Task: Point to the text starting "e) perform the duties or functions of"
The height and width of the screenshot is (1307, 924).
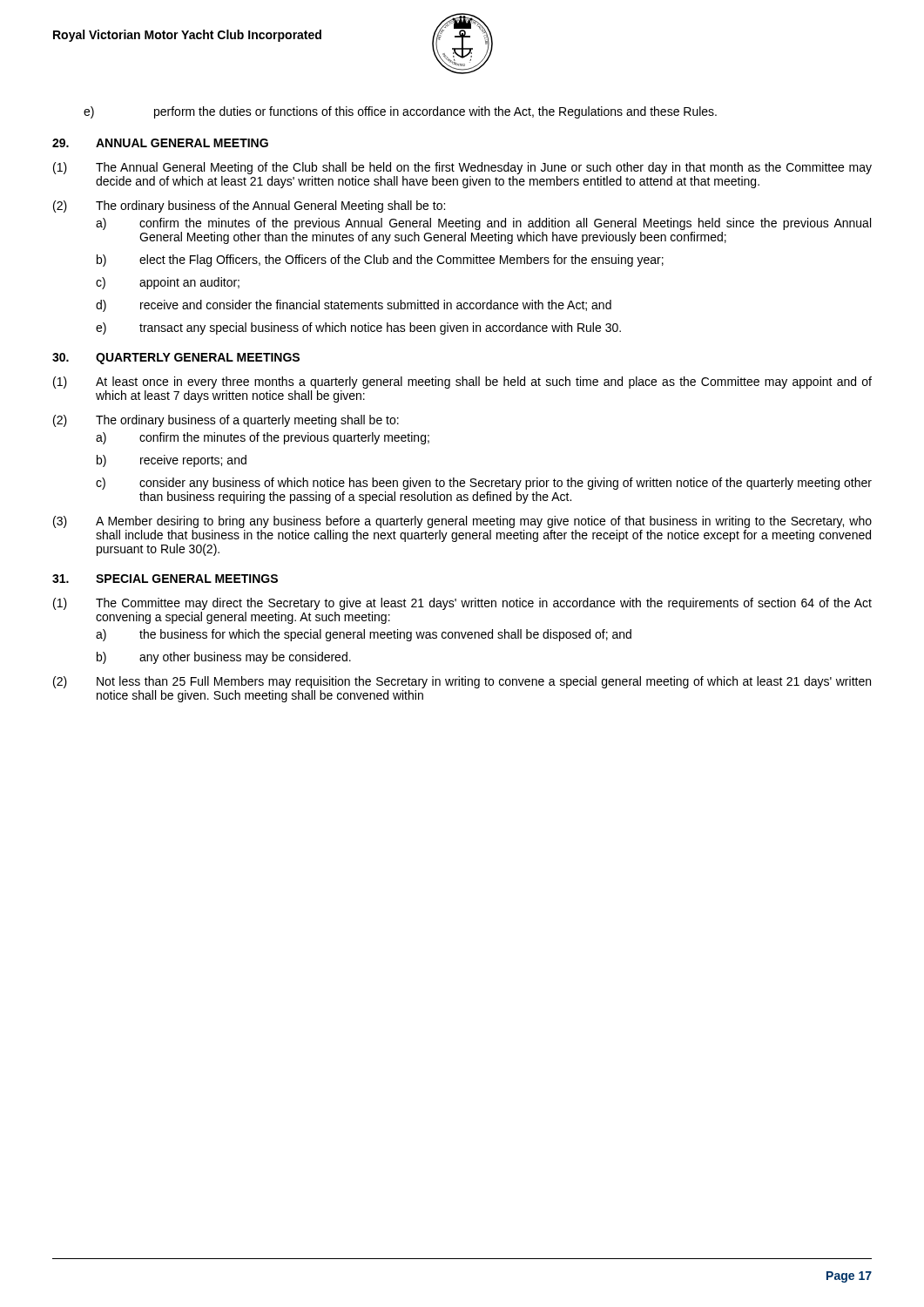Action: 462,112
